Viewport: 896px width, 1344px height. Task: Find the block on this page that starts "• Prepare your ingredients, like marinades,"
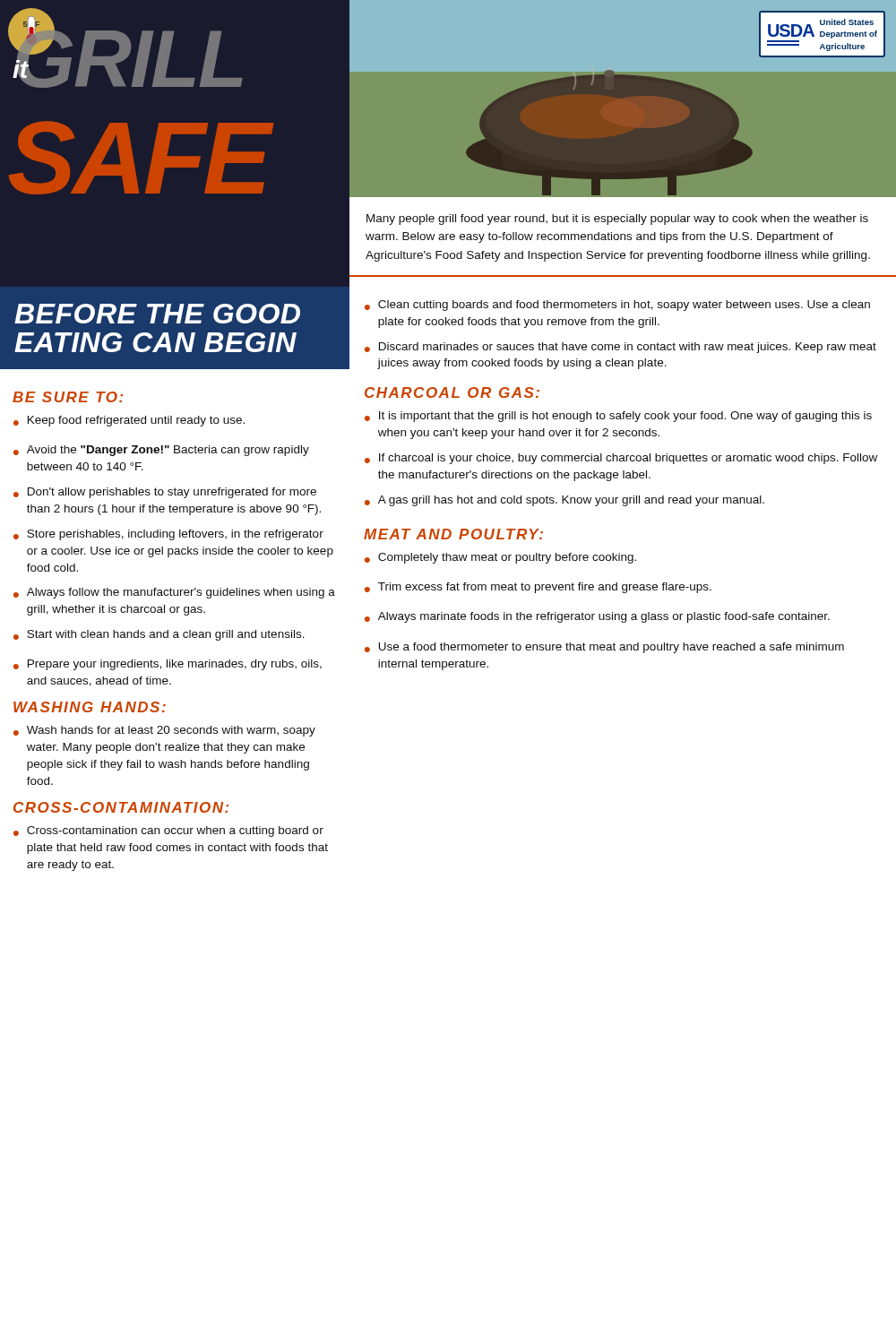point(175,673)
